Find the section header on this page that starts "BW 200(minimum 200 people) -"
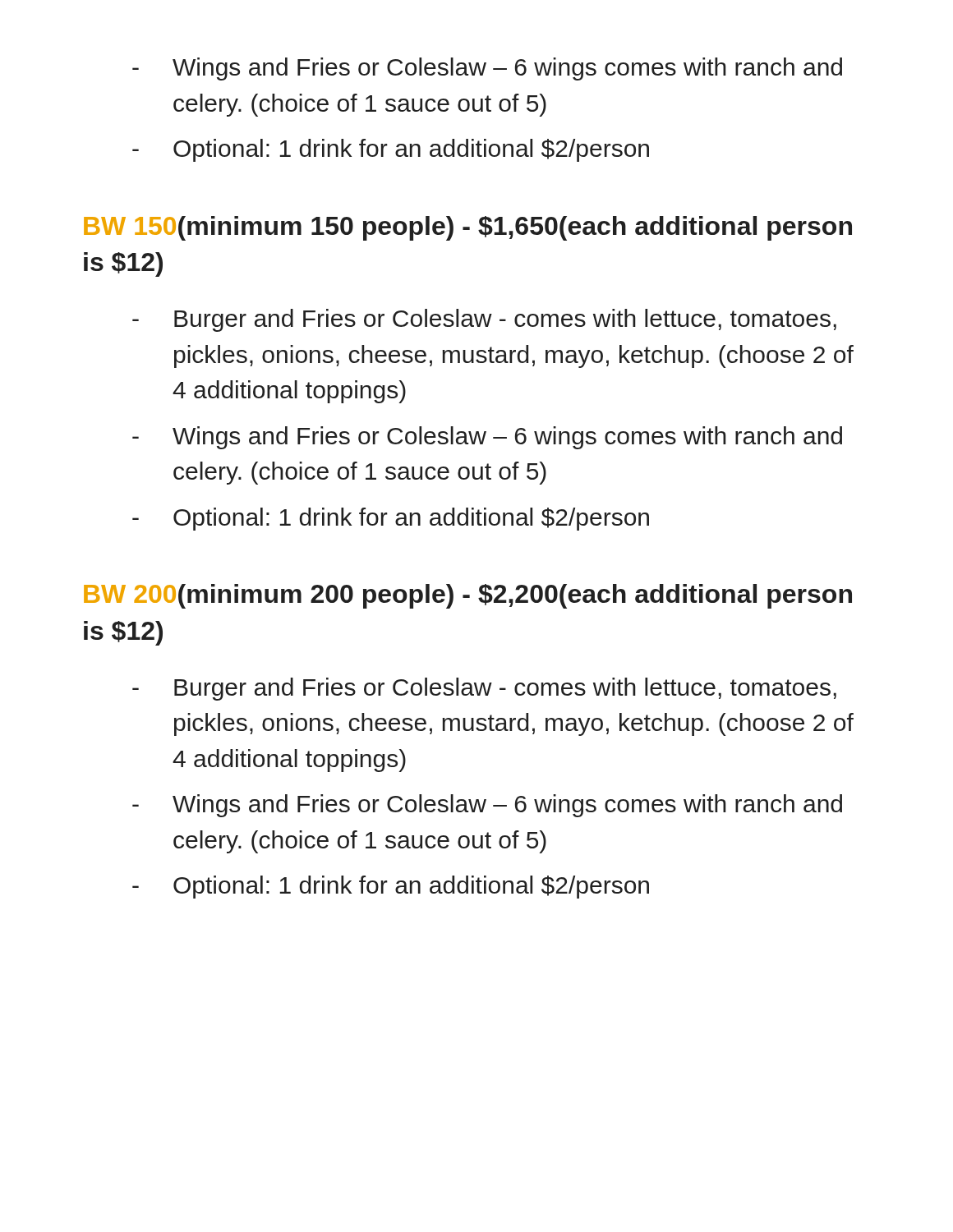Image resolution: width=953 pixels, height=1232 pixels. coord(468,596)
